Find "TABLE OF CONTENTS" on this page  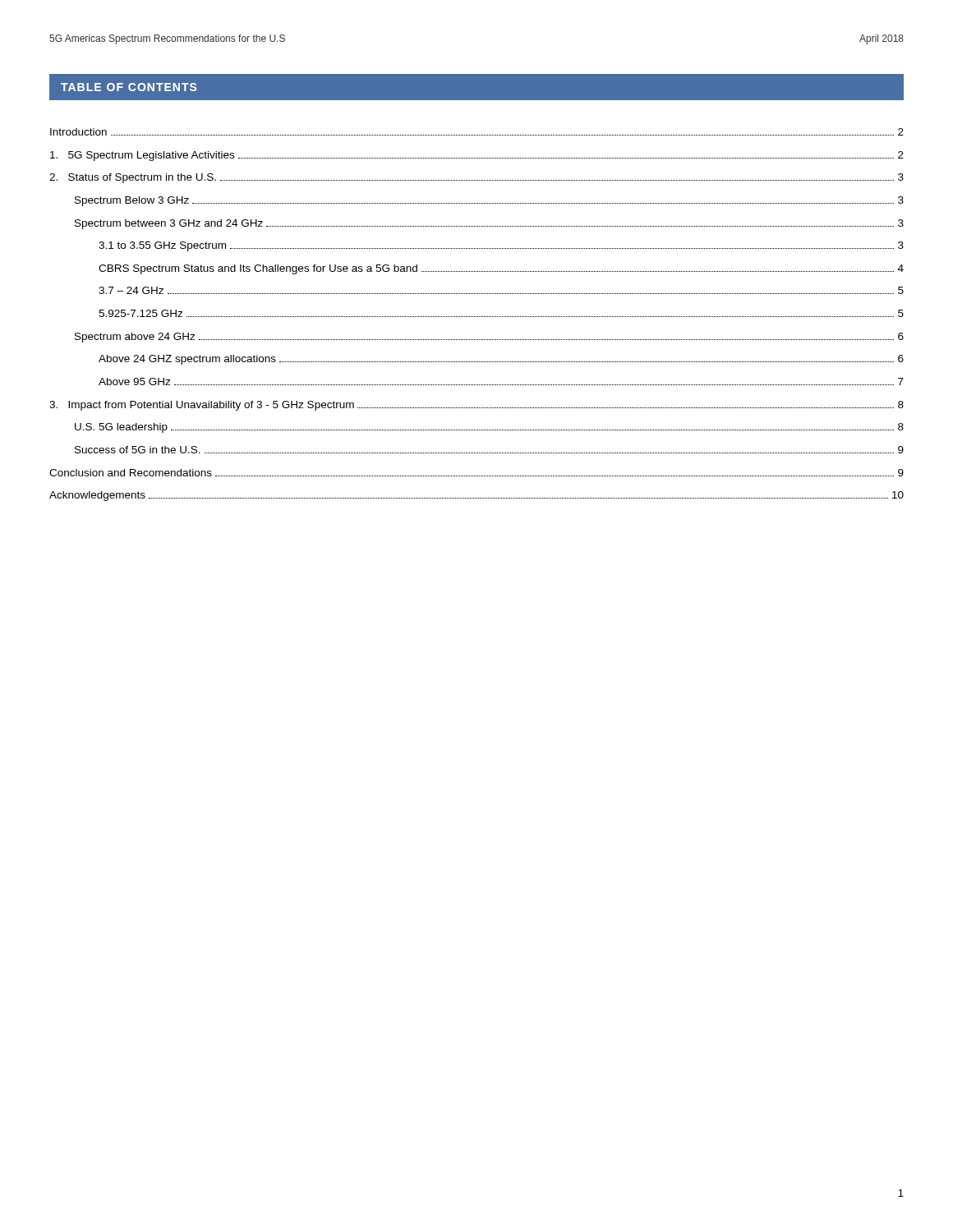pyautogui.click(x=129, y=87)
